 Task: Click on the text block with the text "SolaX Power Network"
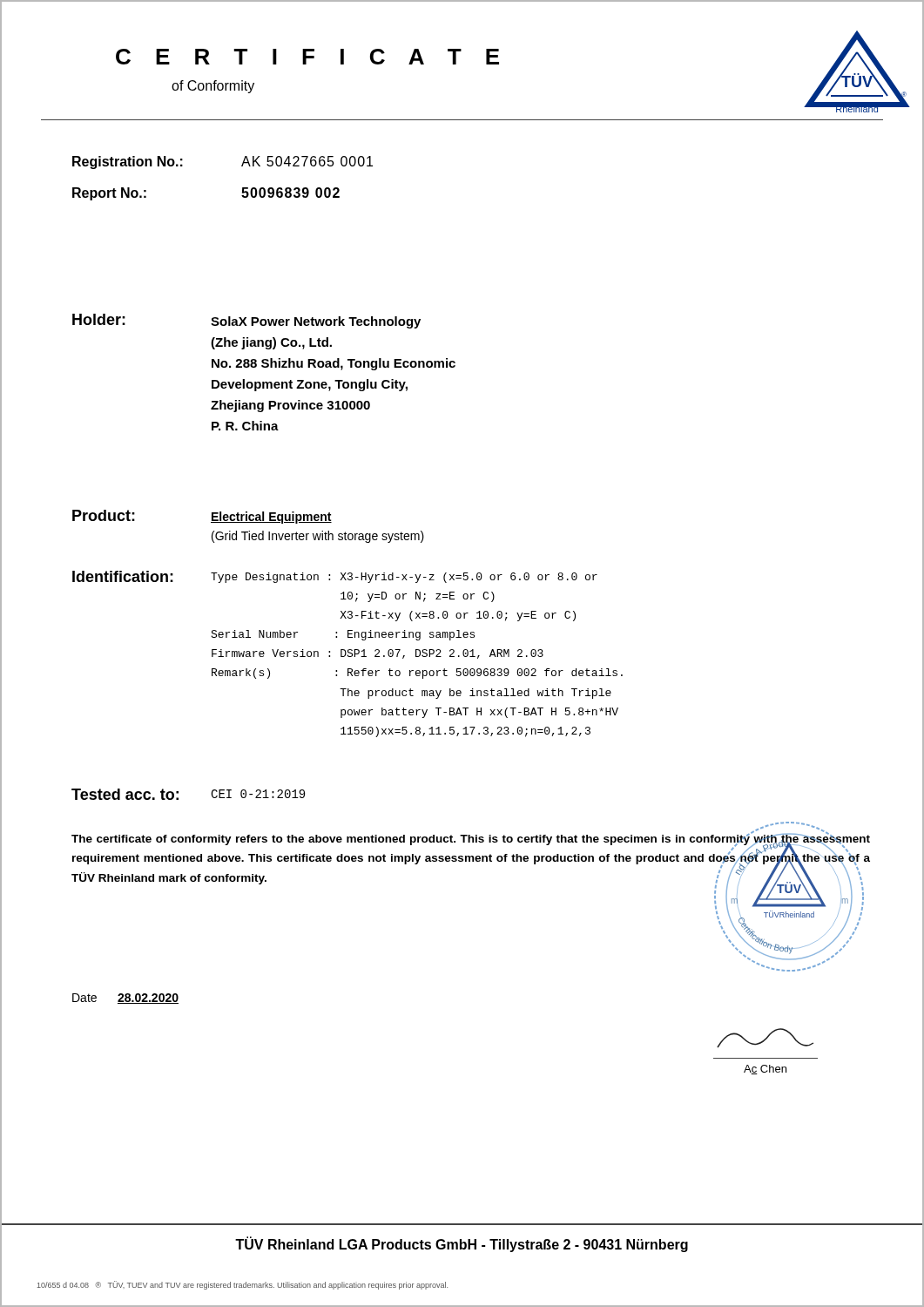333,373
